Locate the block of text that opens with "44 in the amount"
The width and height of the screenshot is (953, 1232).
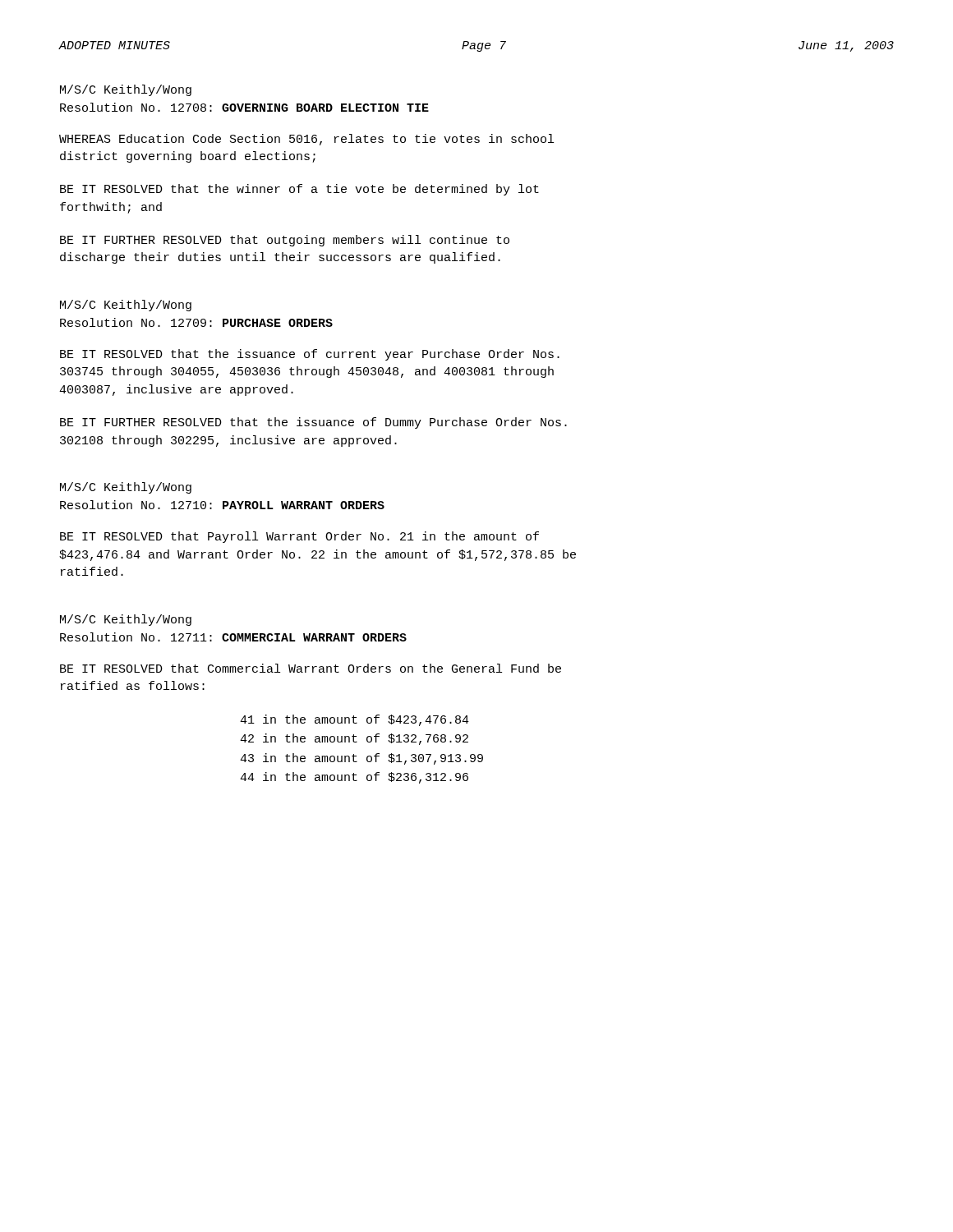[355, 778]
